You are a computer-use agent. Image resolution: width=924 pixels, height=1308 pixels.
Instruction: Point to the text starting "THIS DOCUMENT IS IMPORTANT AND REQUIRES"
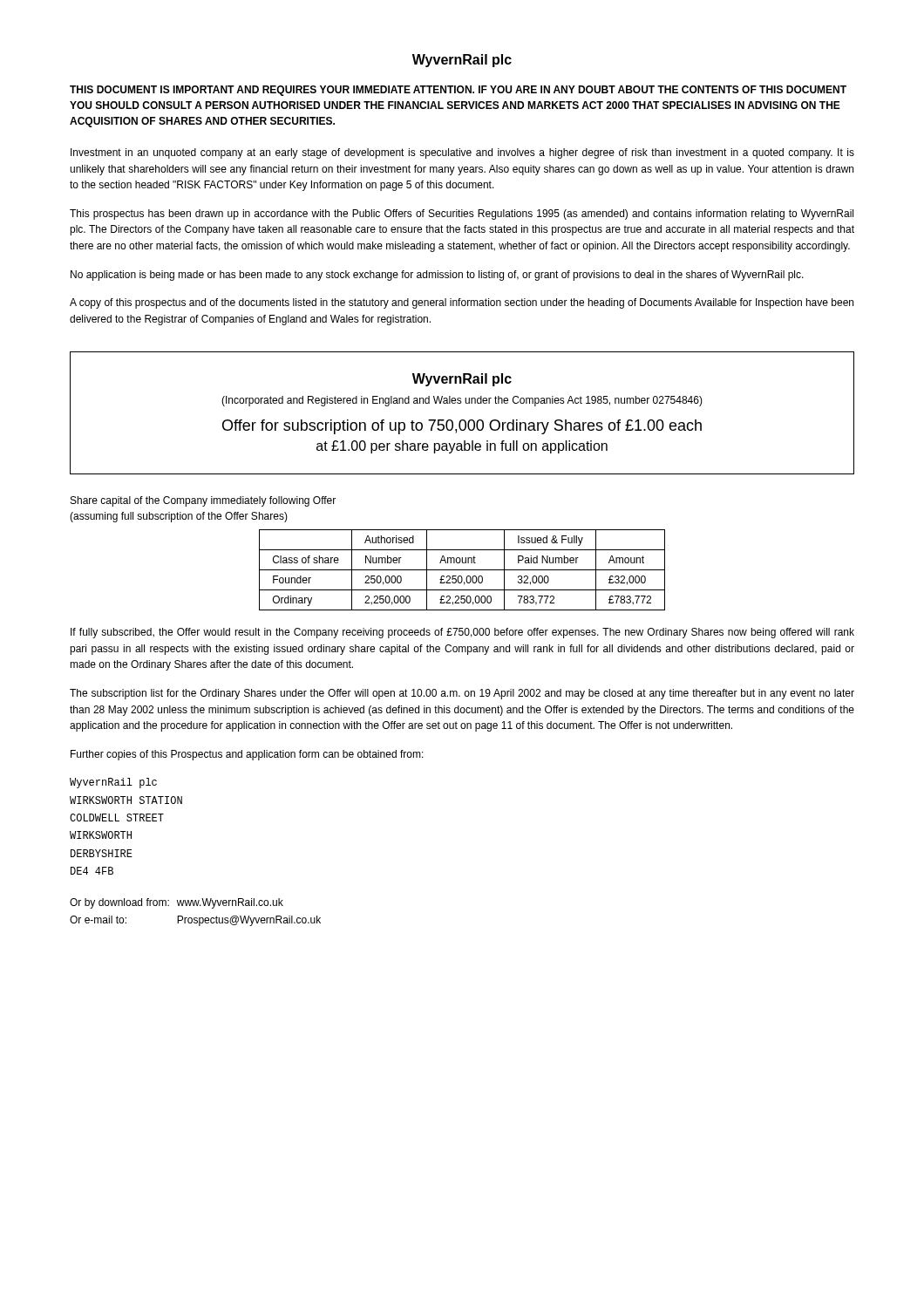click(458, 105)
